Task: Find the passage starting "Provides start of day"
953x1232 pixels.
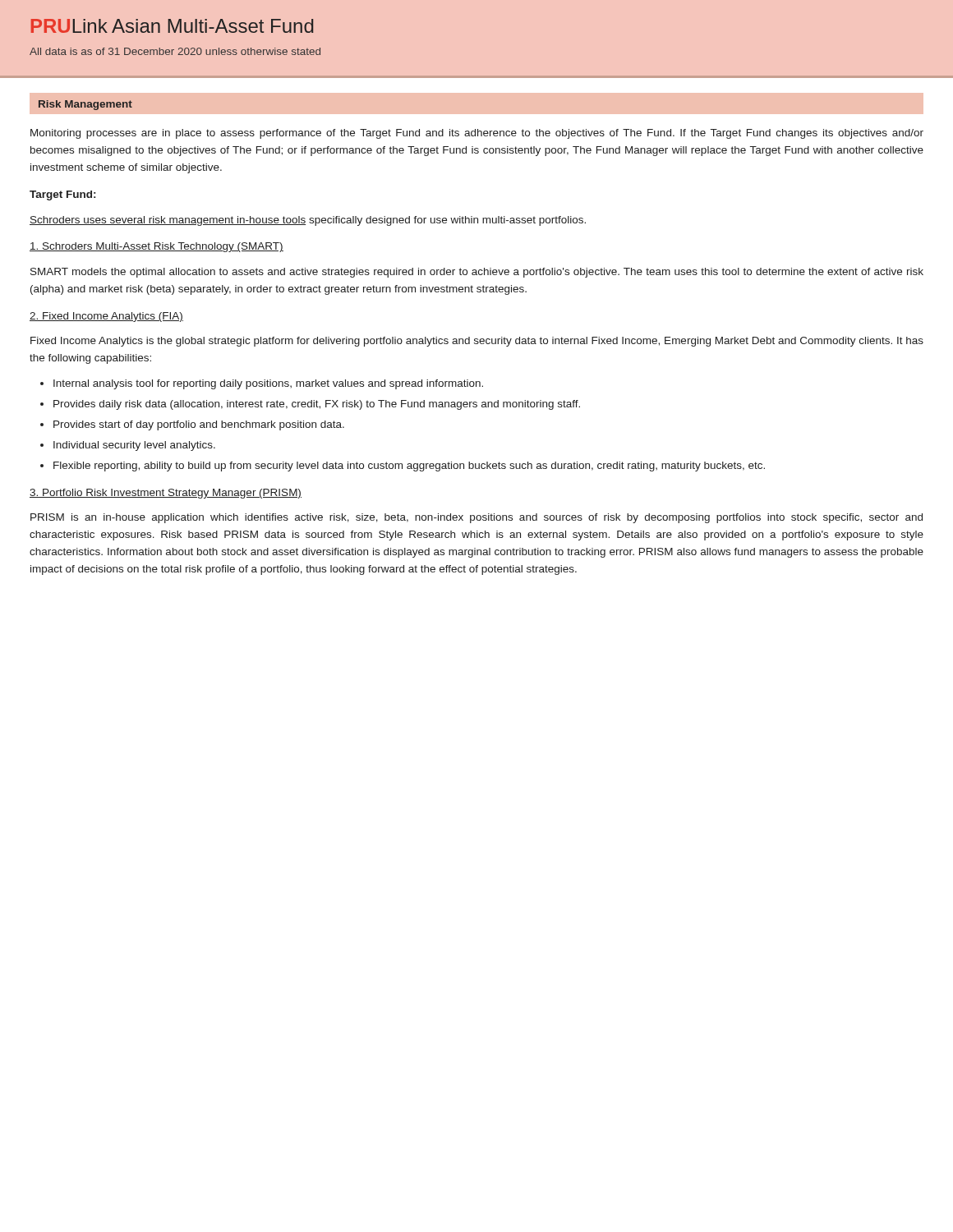Action: 199,424
